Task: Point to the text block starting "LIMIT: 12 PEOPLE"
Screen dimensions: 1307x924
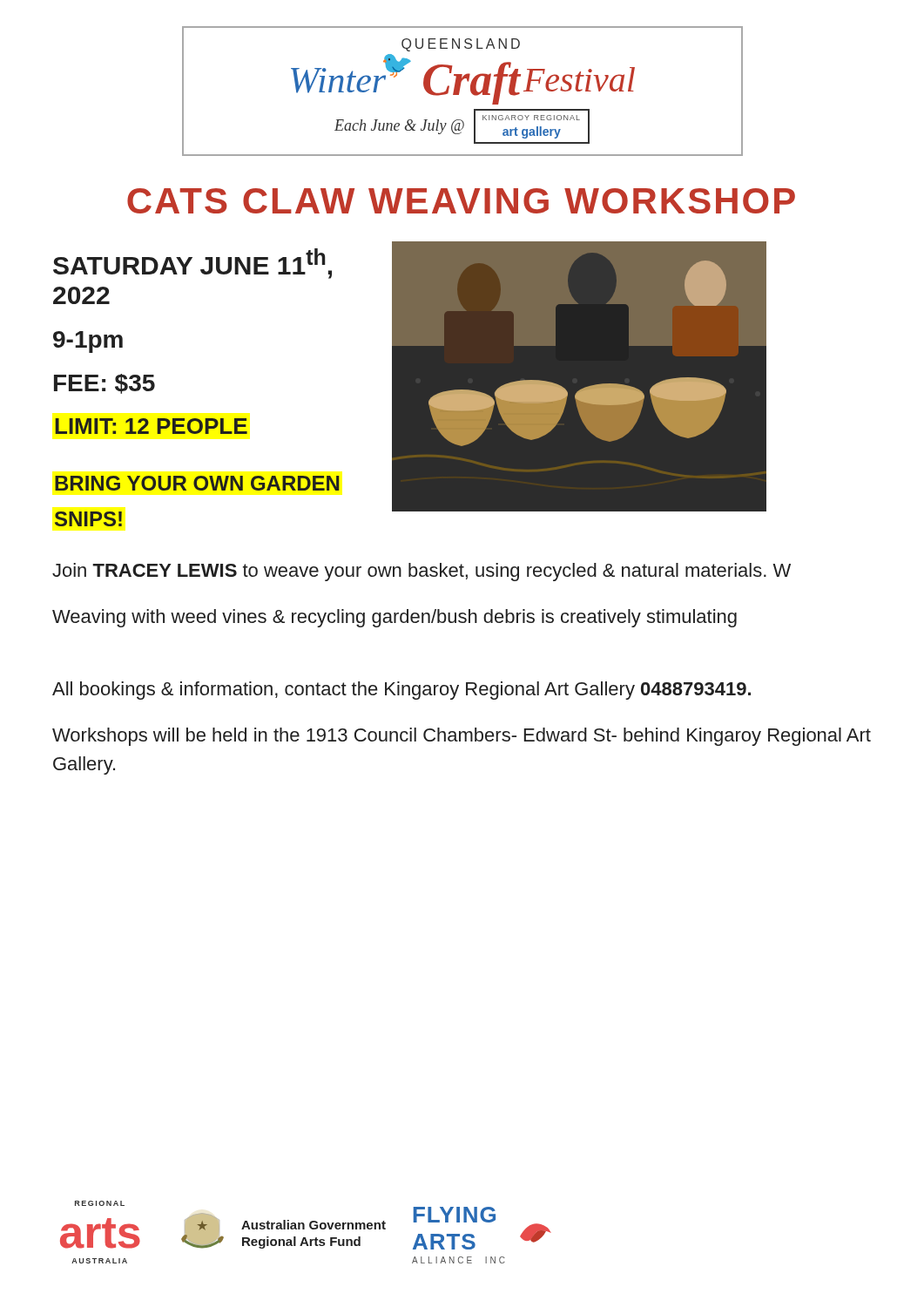Action: (151, 426)
